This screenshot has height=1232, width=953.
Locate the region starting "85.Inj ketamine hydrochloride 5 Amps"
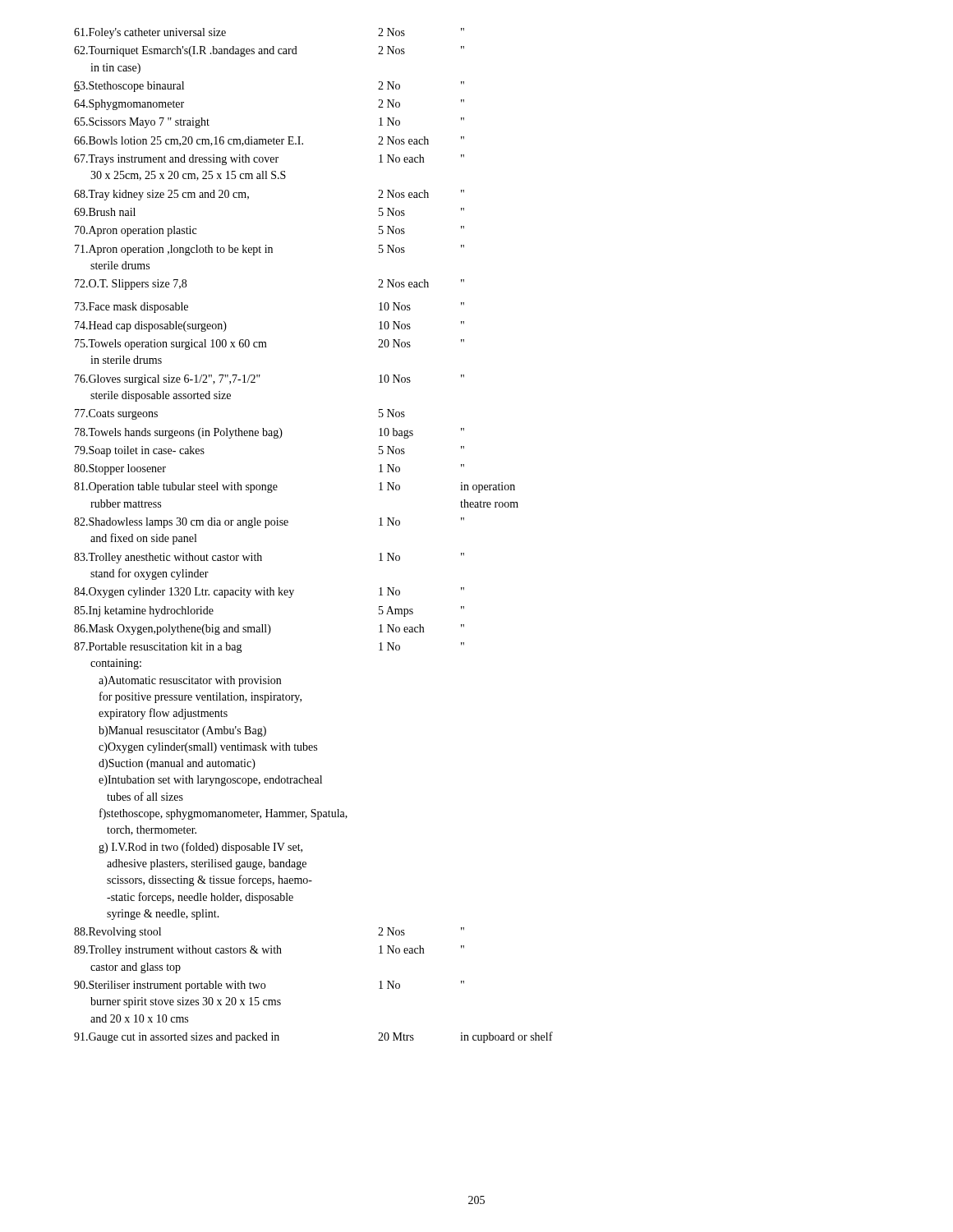point(143,611)
